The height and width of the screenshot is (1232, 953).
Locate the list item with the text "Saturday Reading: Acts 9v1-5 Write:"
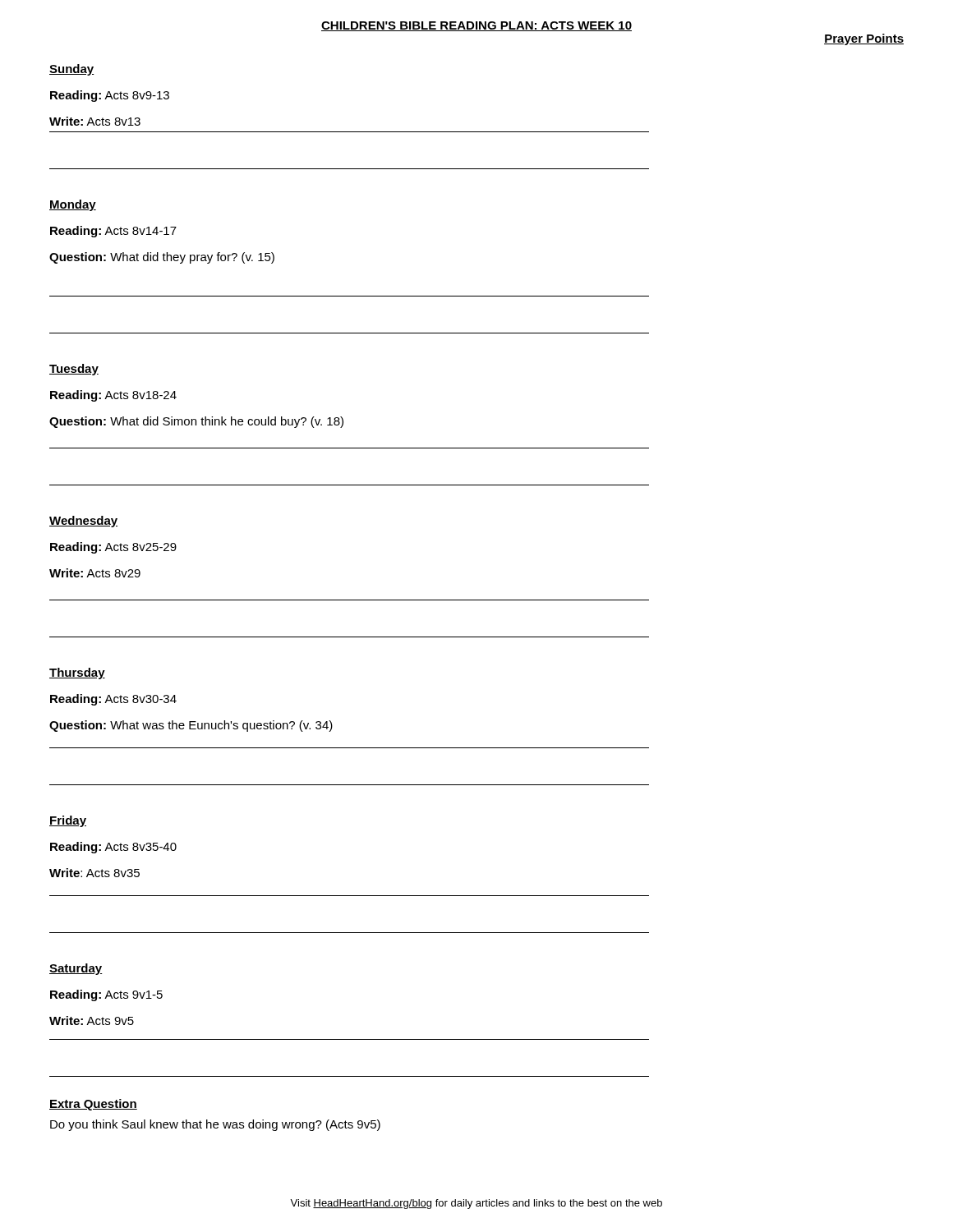click(106, 994)
